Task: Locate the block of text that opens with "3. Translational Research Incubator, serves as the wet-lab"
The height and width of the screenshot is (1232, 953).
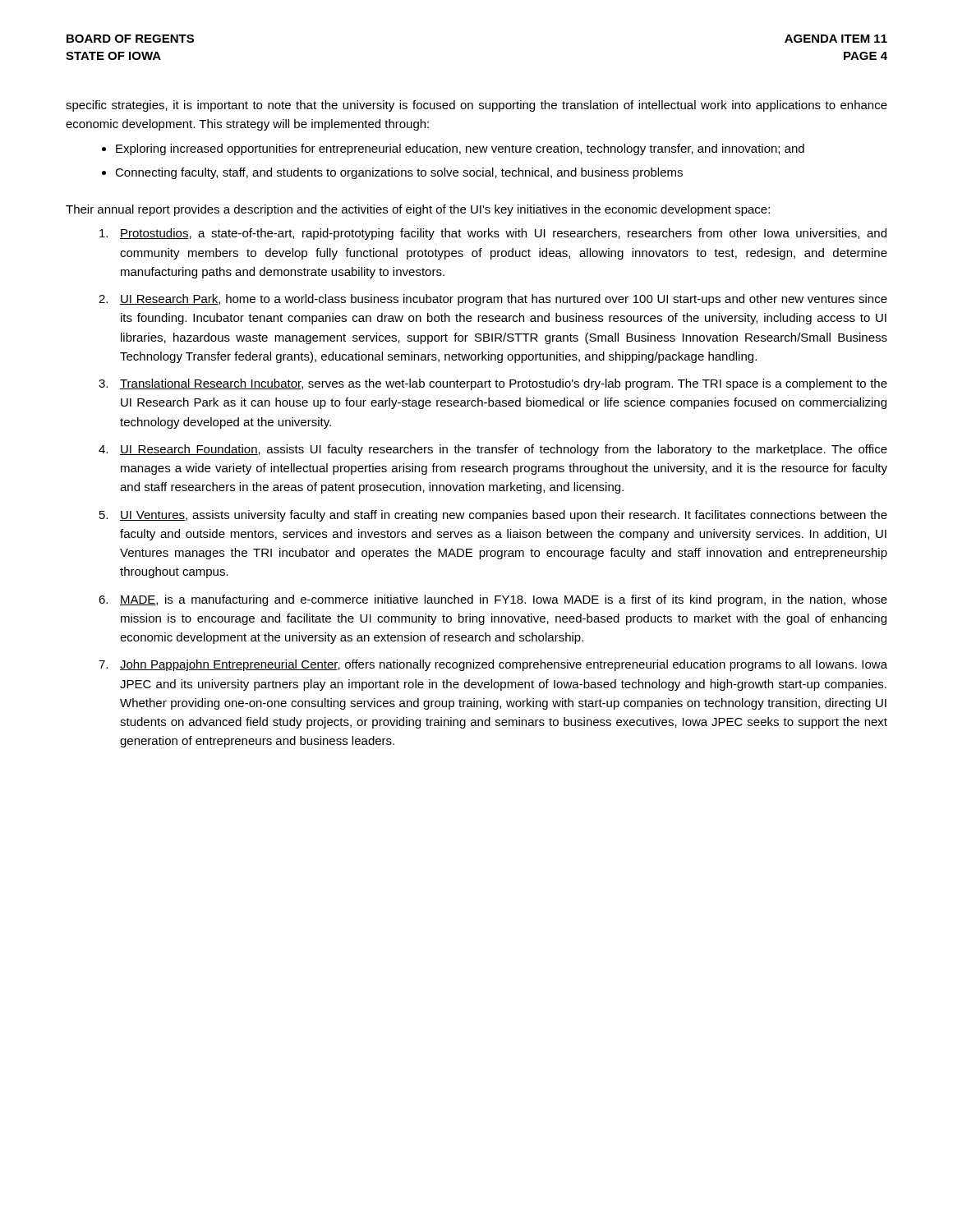Action: click(493, 402)
